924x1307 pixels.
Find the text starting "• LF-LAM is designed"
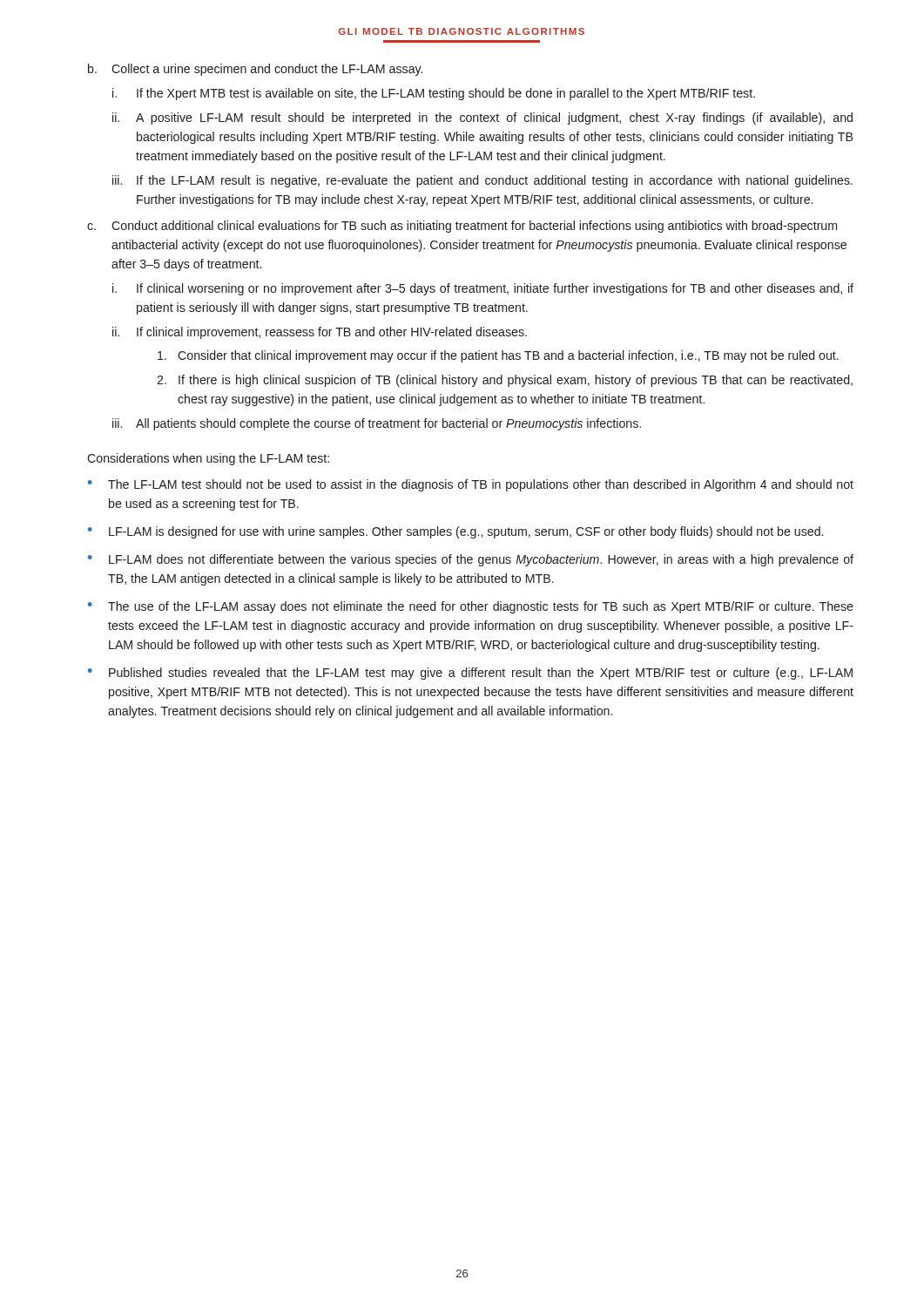click(470, 531)
